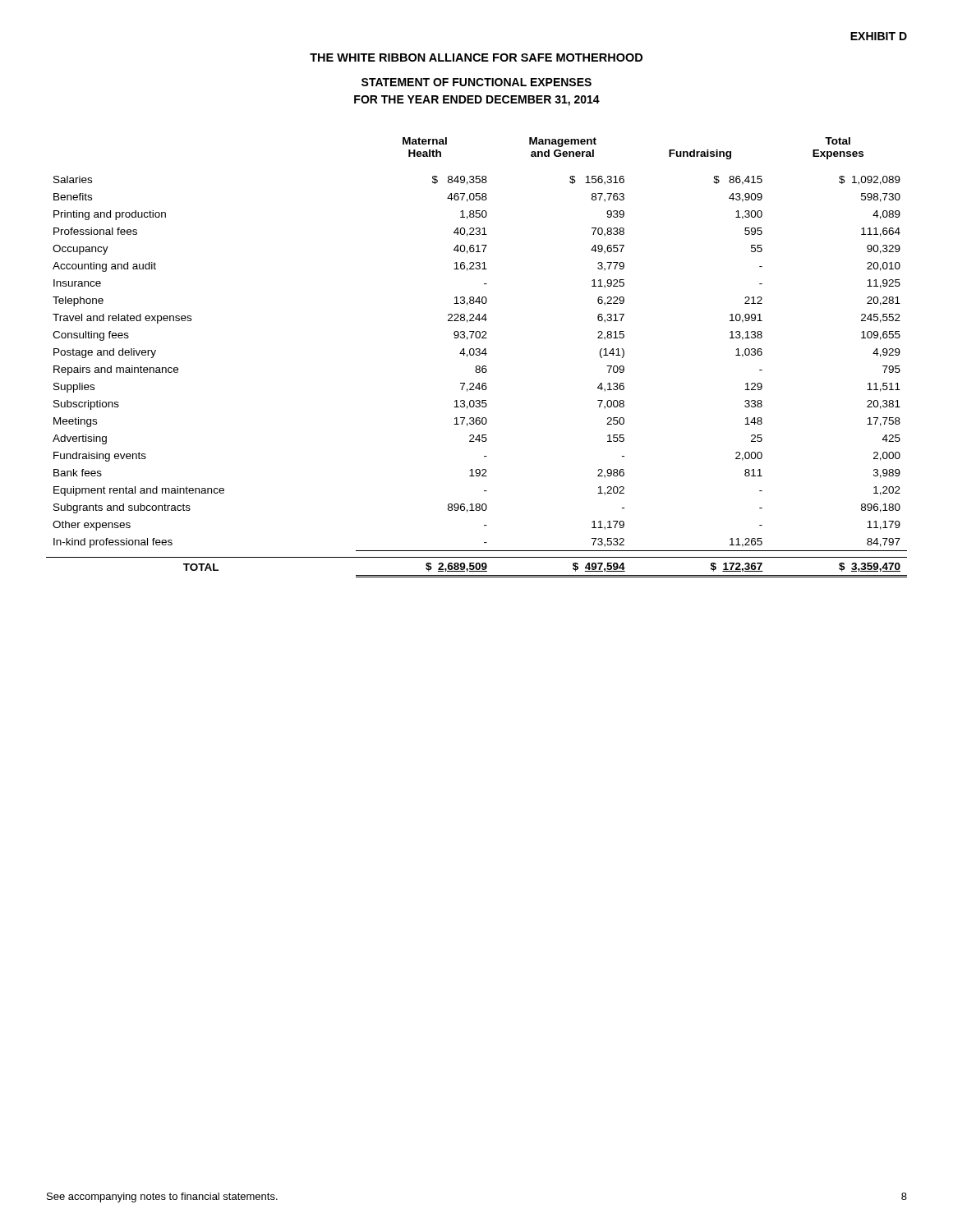This screenshot has width=953, height=1232.
Task: Locate the table
Action: [476, 354]
